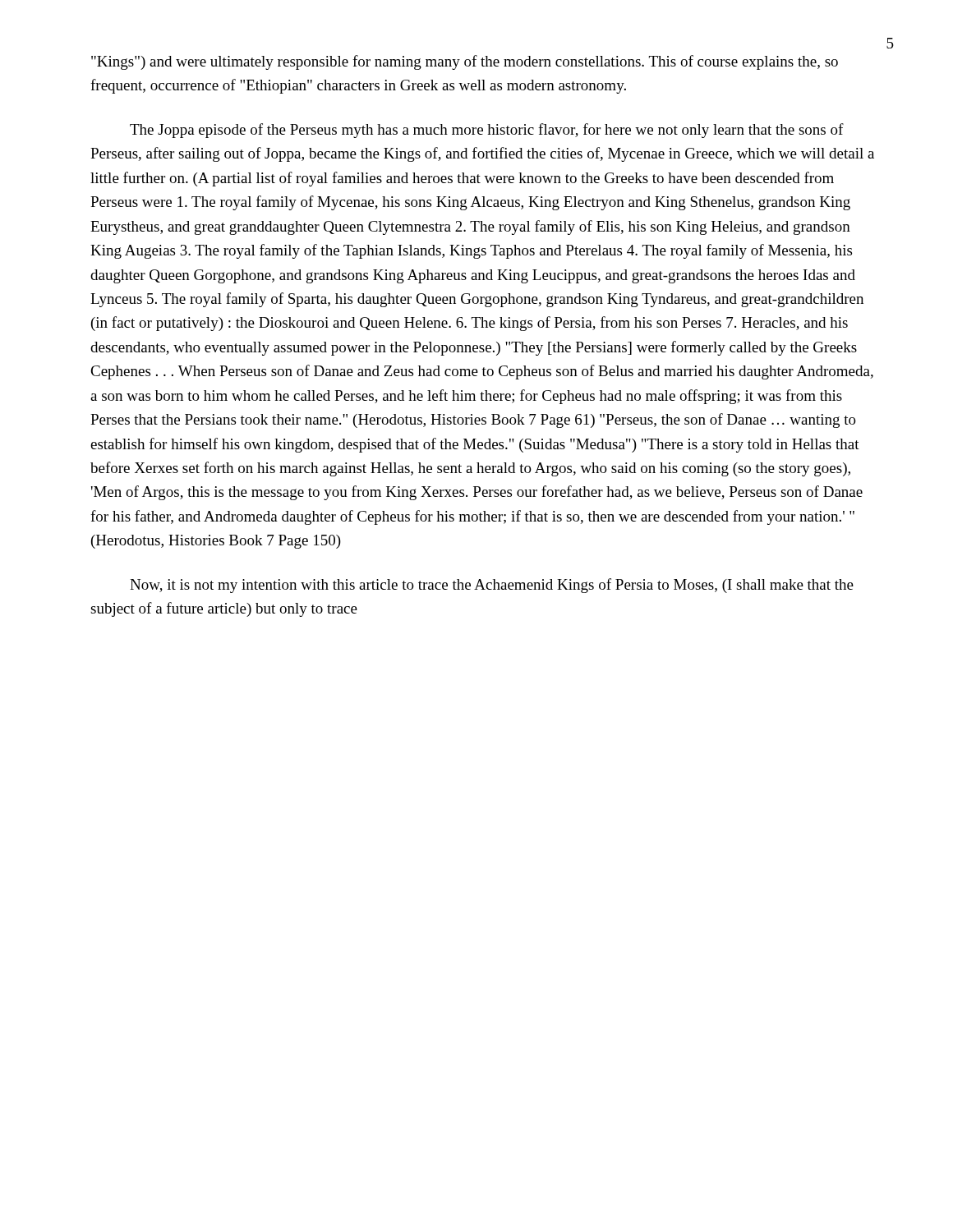Image resolution: width=953 pixels, height=1232 pixels.
Task: Select the block starting ""Kings") and were ultimately responsible"
Action: tap(464, 73)
